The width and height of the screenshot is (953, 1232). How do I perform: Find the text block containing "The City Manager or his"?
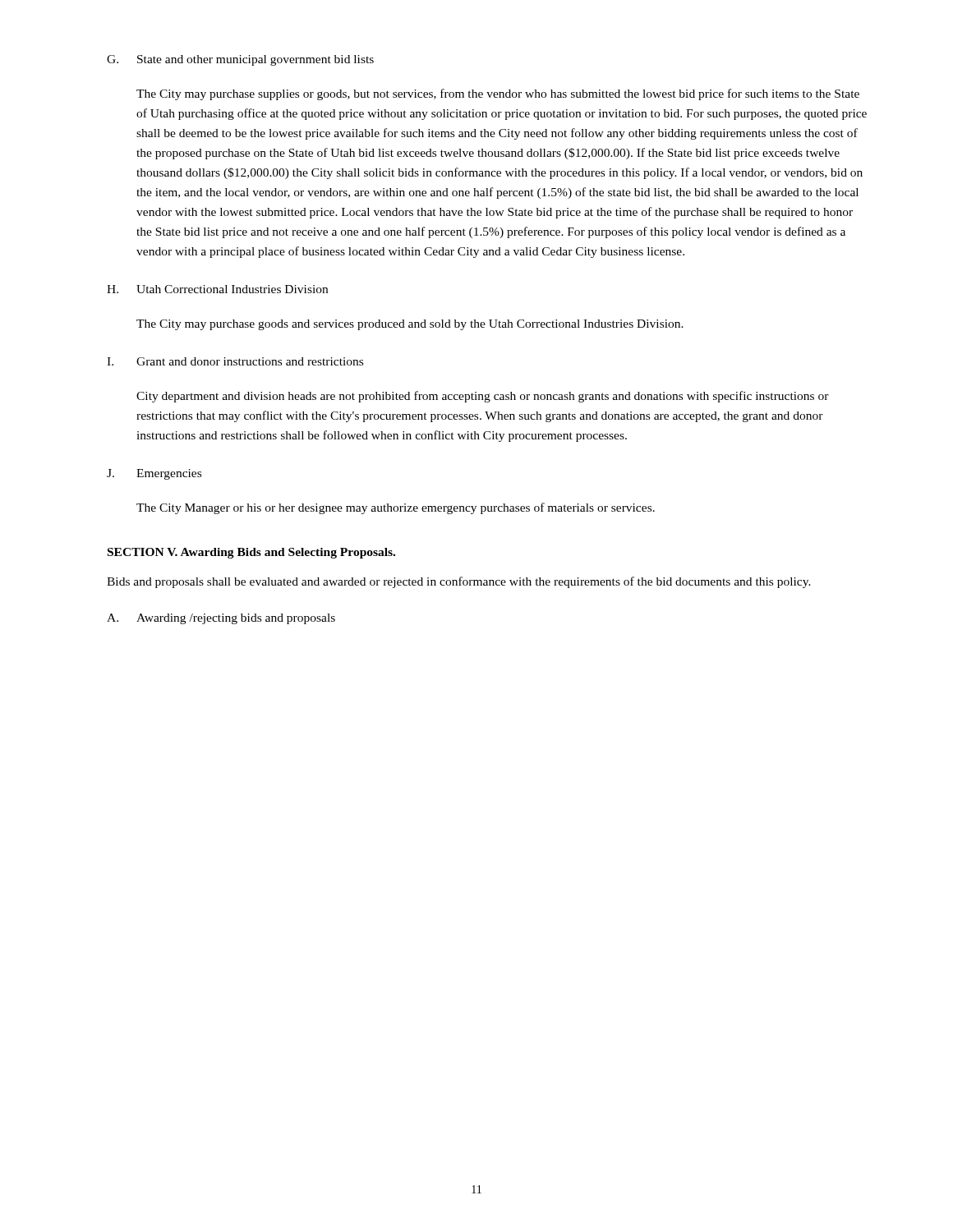coord(396,507)
